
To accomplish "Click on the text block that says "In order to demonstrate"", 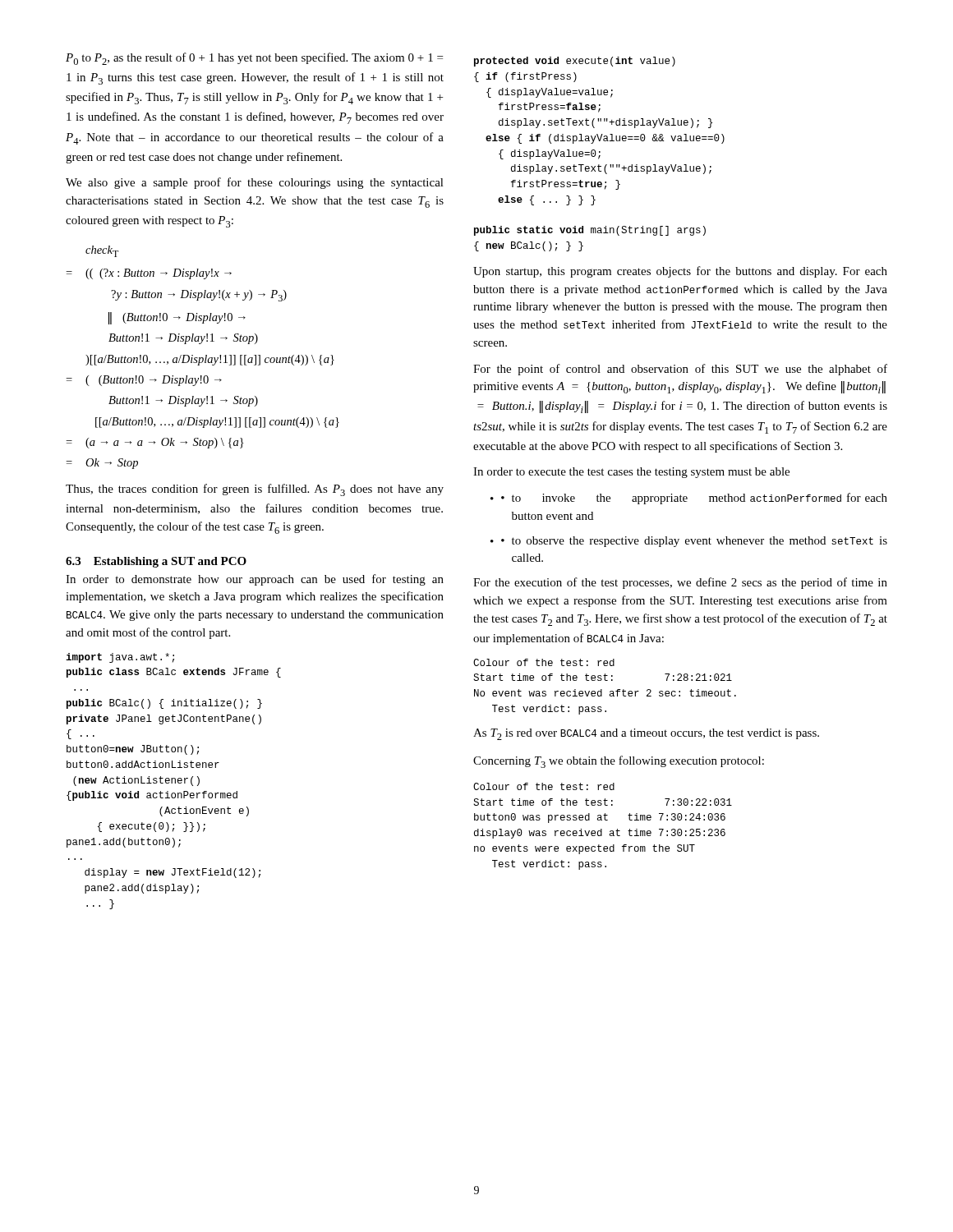I will click(255, 606).
